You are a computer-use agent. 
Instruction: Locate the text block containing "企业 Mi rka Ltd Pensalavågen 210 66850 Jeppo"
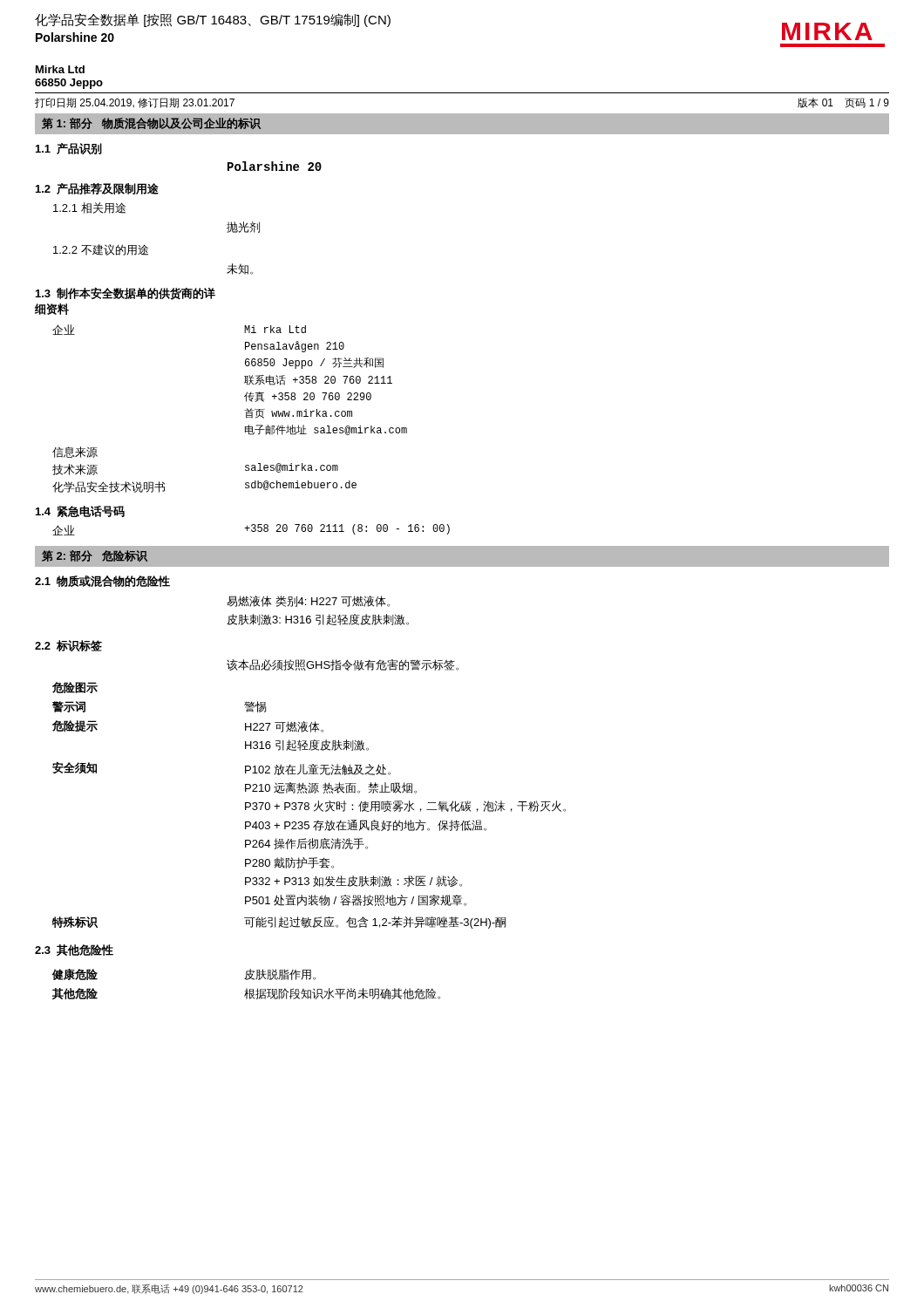pyautogui.click(x=68, y=329)
